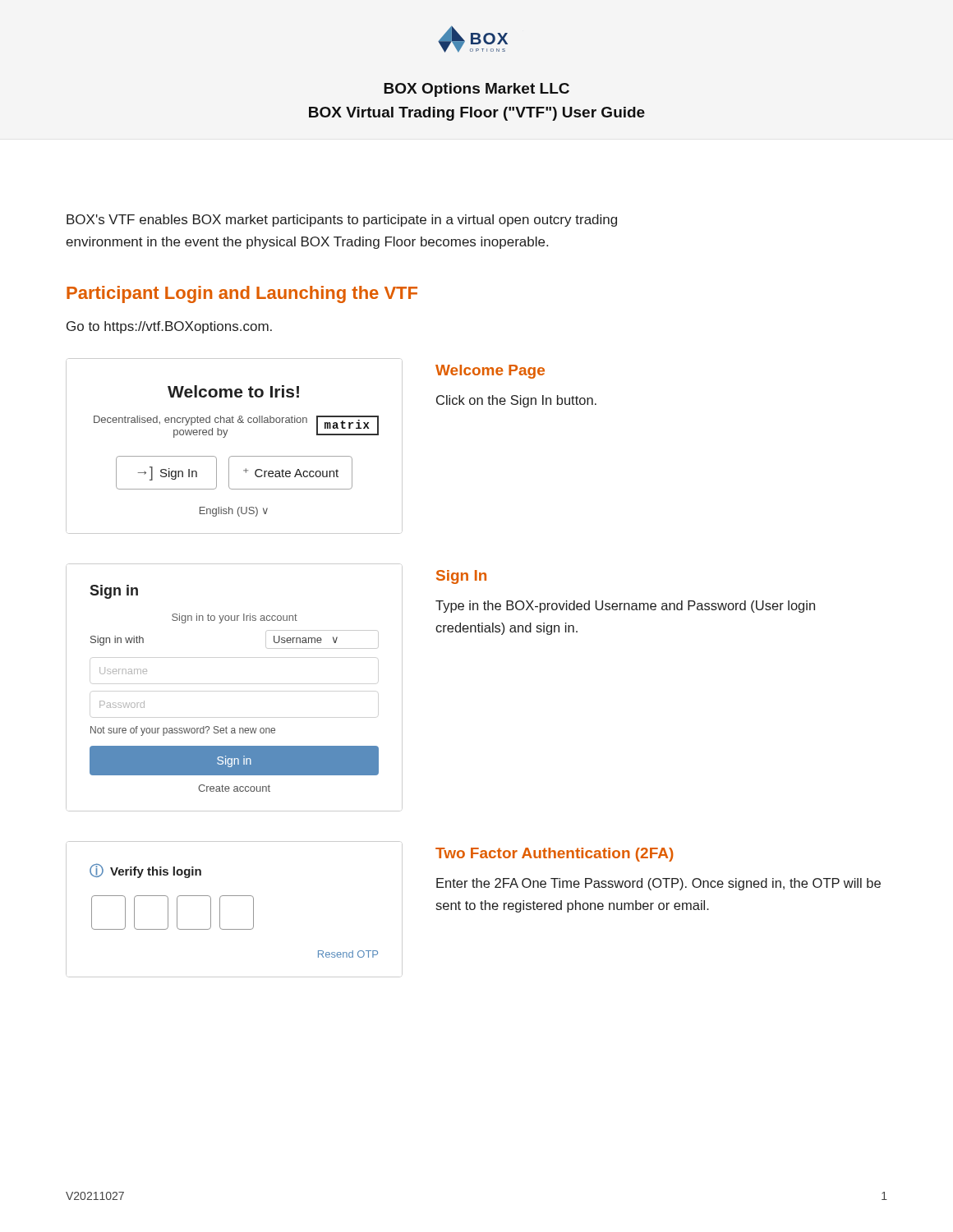
Task: Point to the element starting "Enter the 2FA One Time Password"
Action: click(658, 894)
